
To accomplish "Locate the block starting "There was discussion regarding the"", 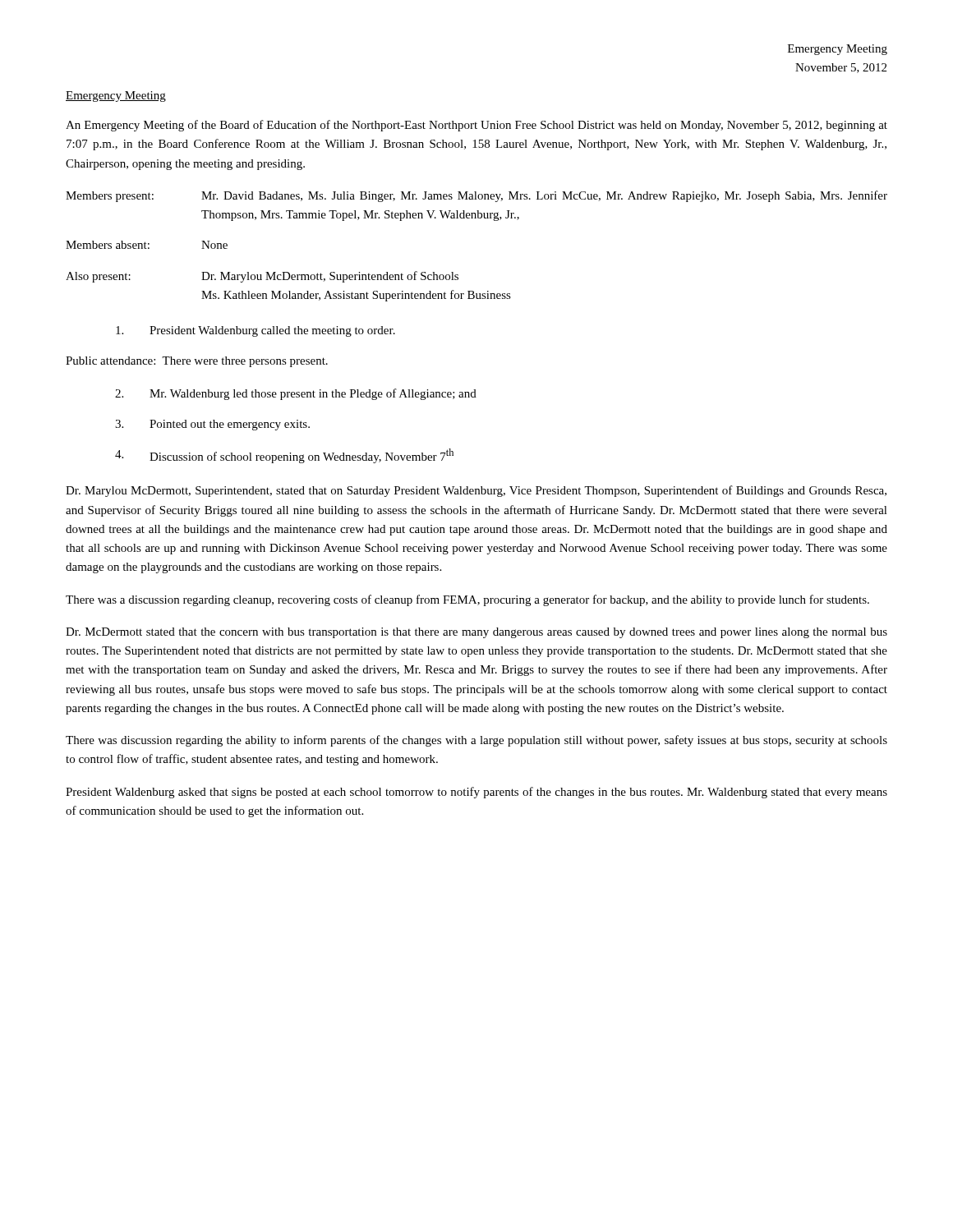I will click(x=476, y=750).
